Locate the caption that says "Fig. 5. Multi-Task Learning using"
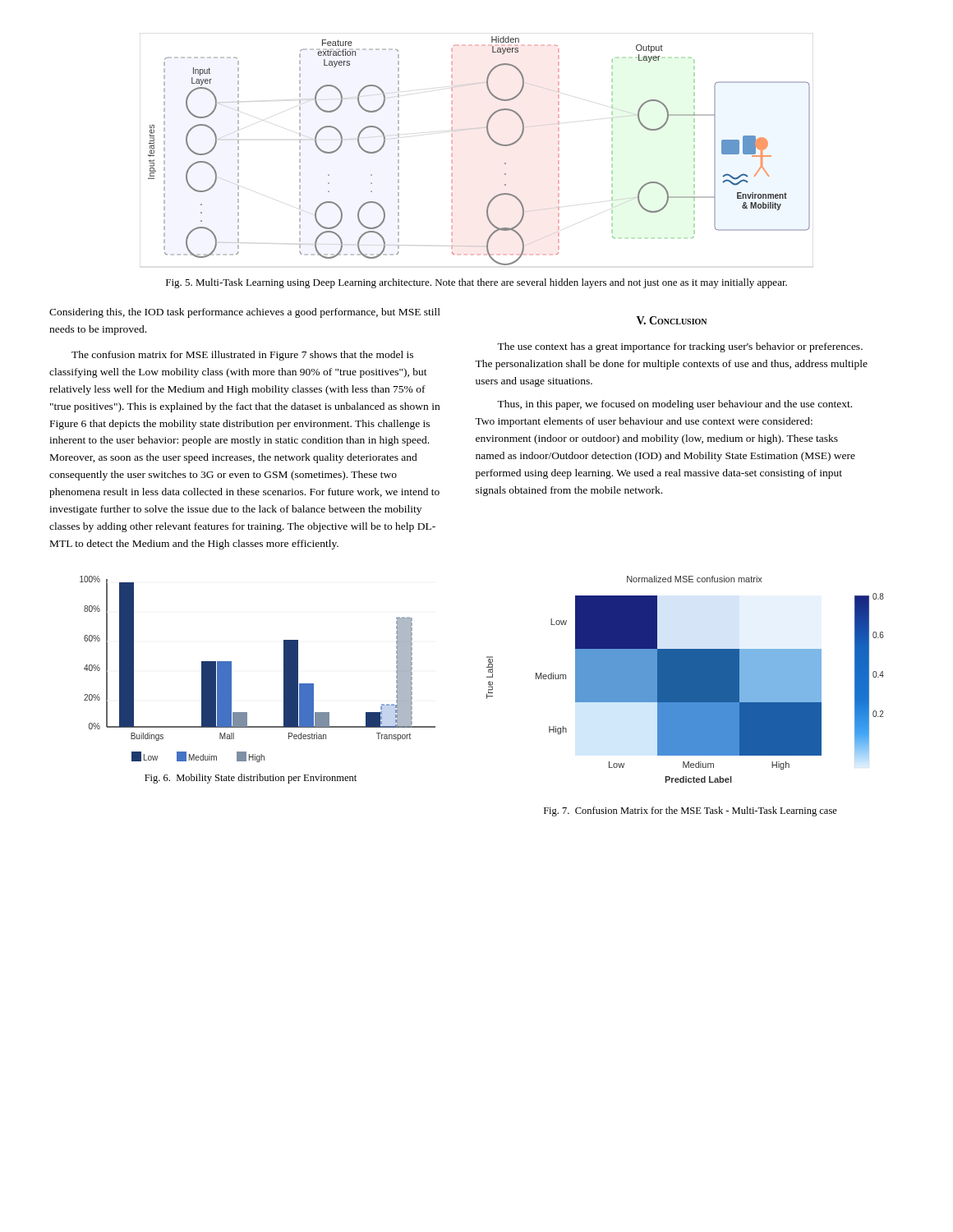 (x=476, y=282)
